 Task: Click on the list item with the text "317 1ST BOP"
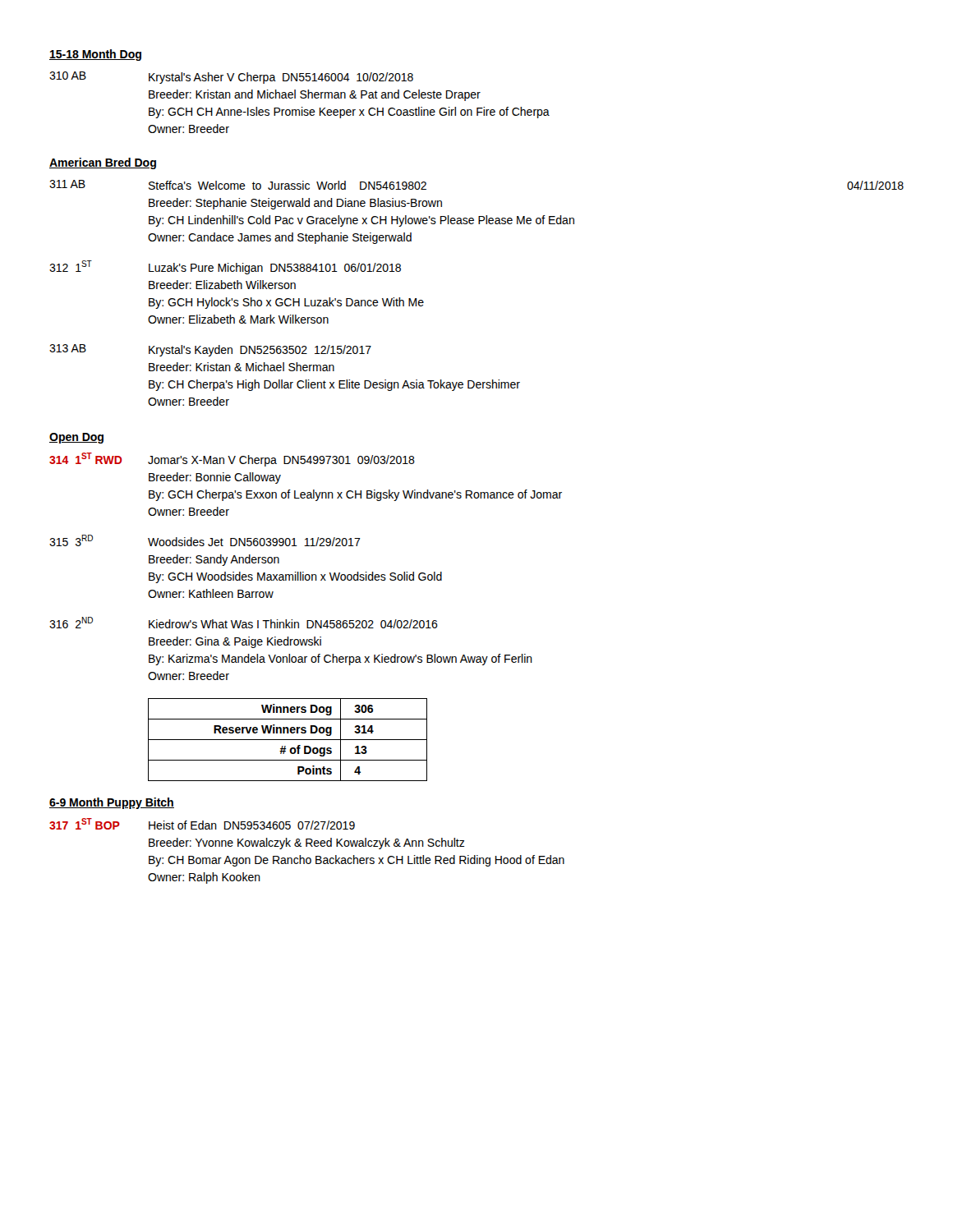(476, 852)
